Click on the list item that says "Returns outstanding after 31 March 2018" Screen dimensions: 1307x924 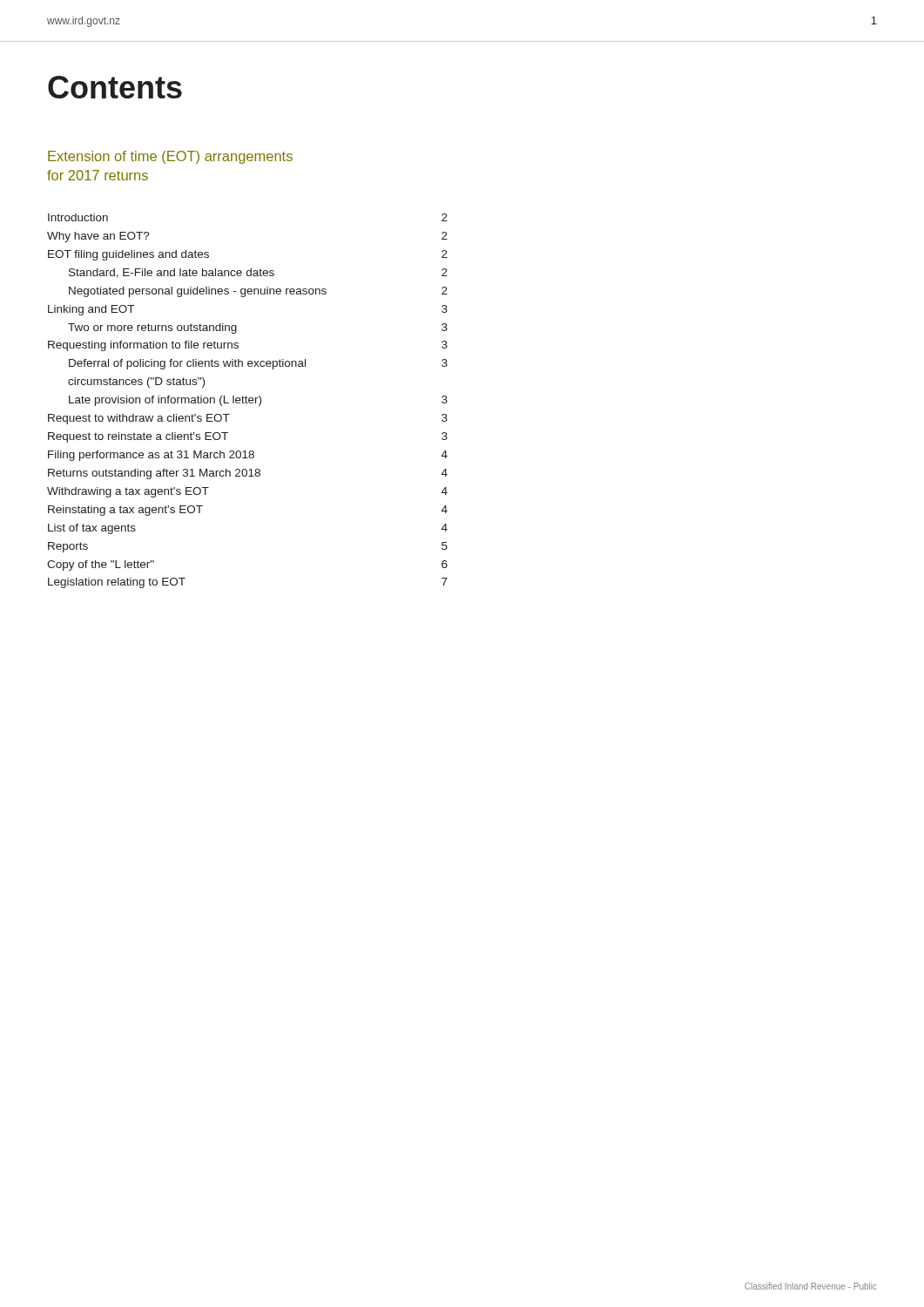click(247, 473)
